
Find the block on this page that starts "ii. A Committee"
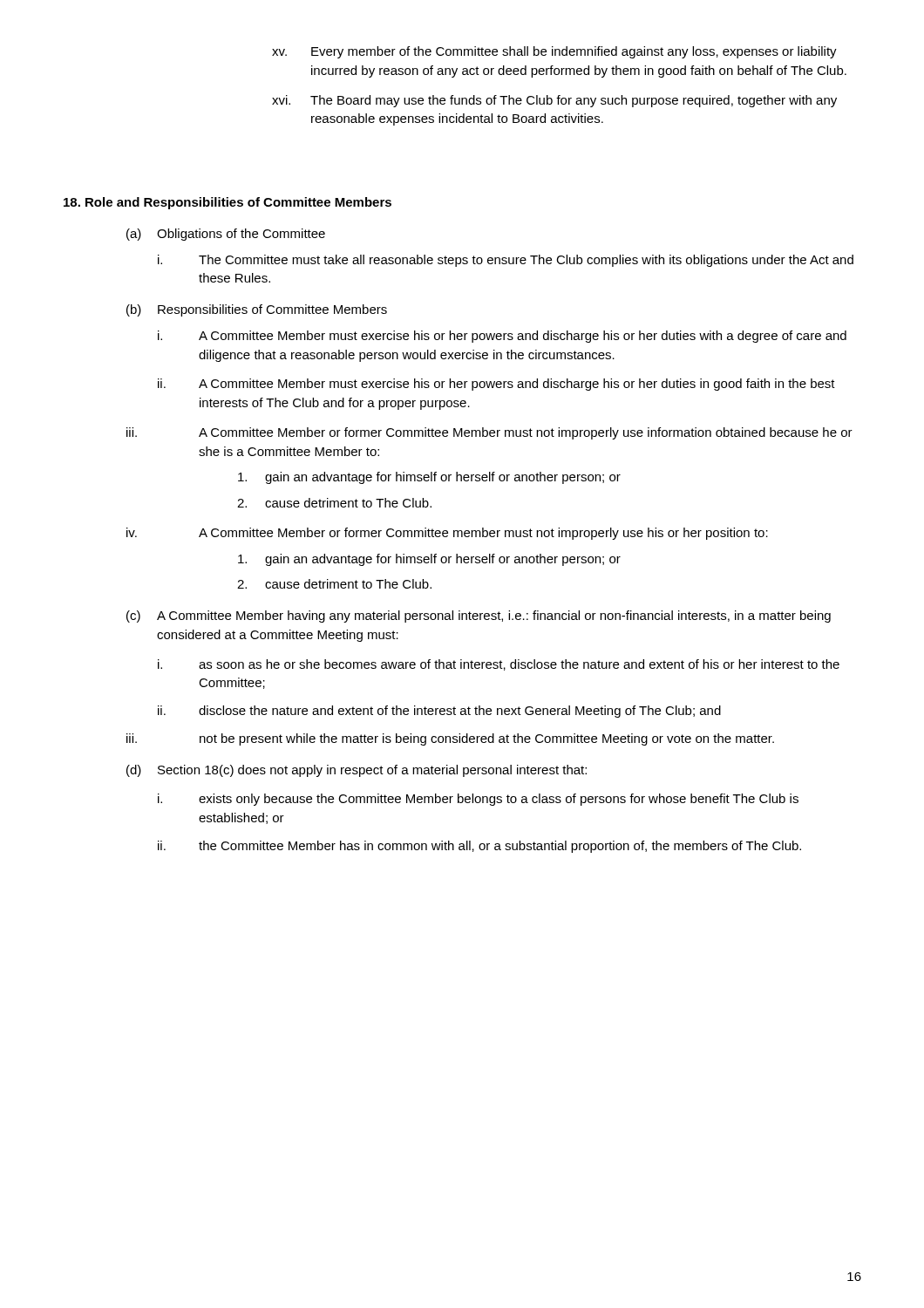509,393
